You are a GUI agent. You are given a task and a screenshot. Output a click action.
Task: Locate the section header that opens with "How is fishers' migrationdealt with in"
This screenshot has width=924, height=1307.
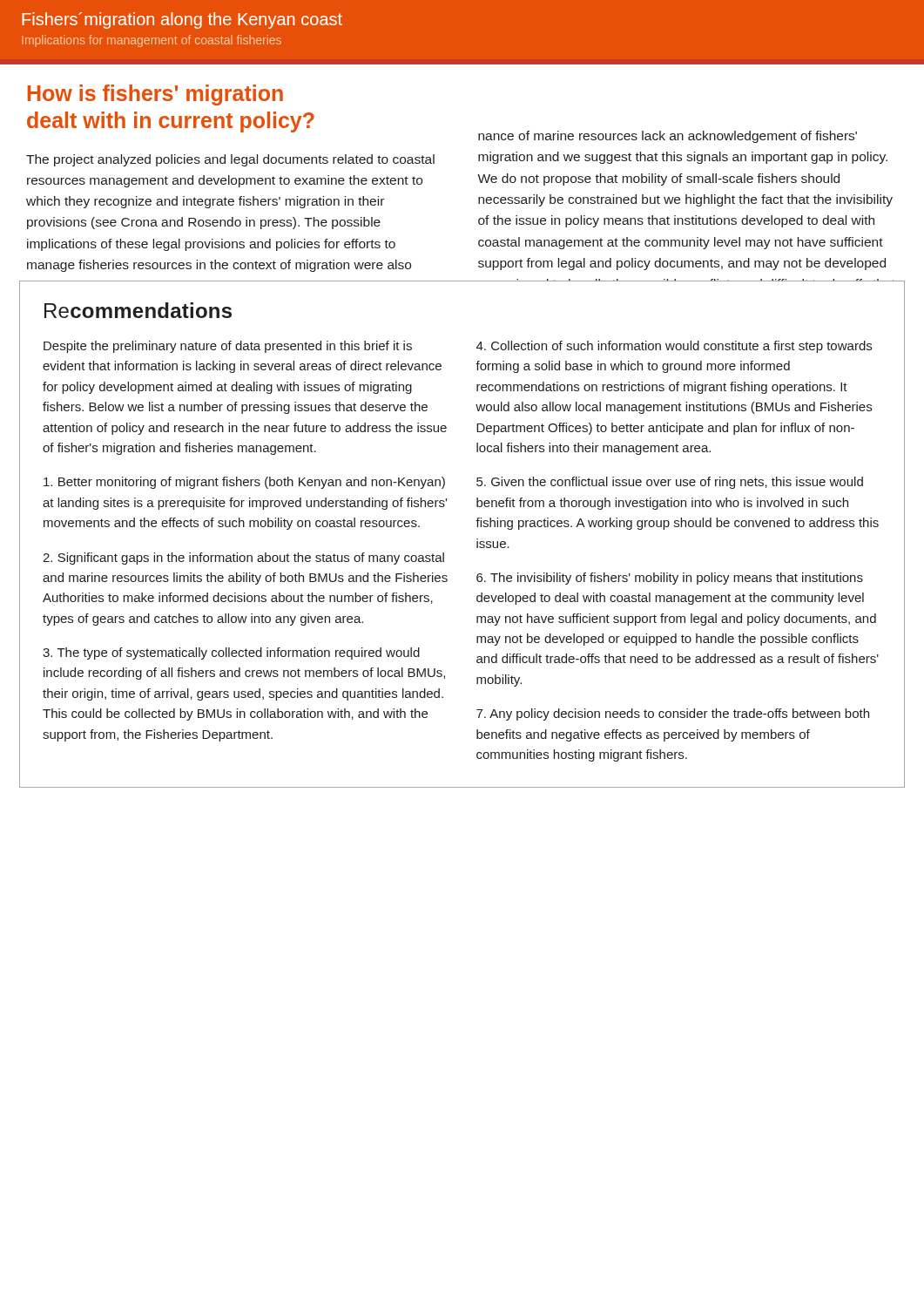point(236,107)
